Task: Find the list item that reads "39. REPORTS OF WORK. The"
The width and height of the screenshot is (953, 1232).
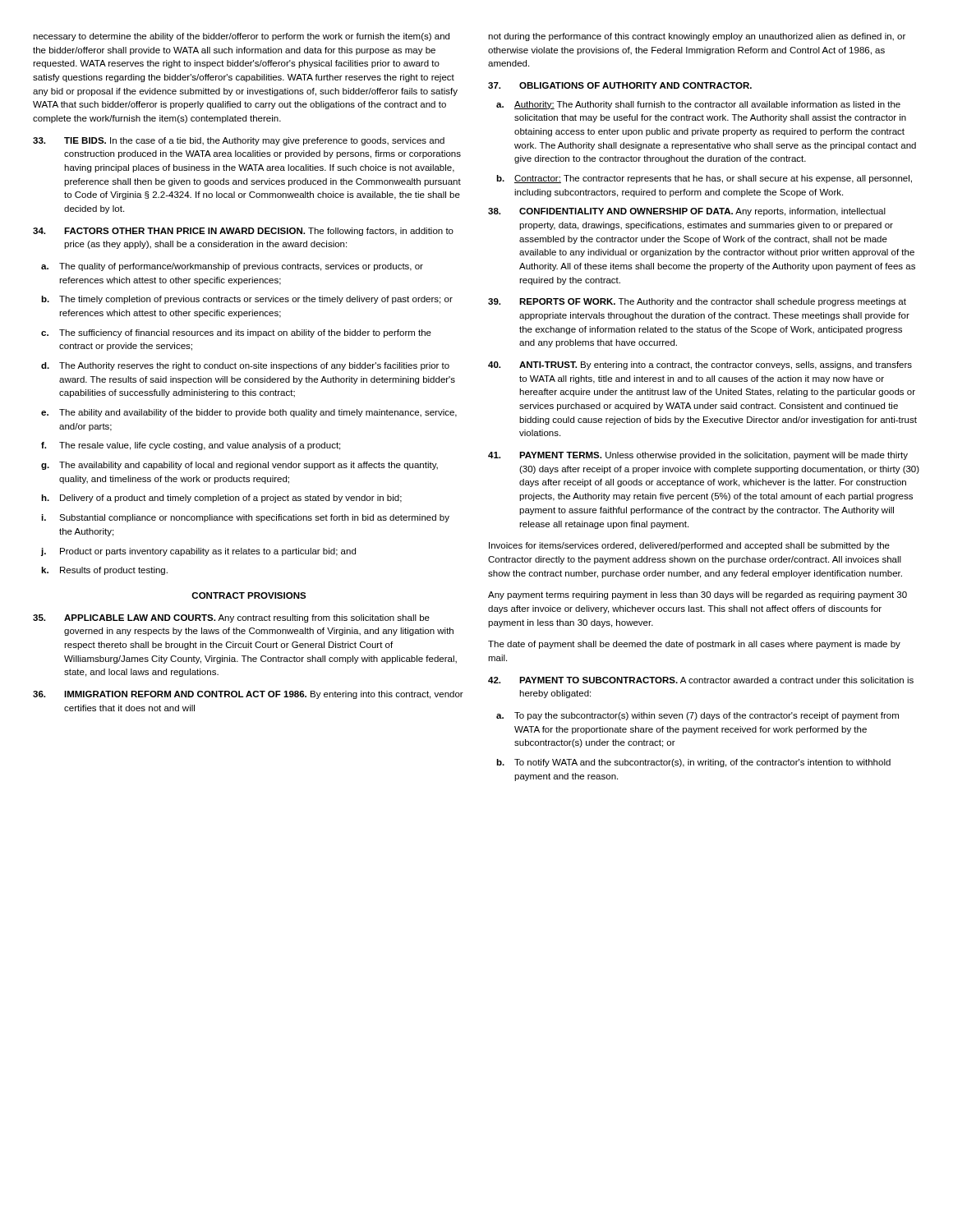Action: click(x=704, y=323)
